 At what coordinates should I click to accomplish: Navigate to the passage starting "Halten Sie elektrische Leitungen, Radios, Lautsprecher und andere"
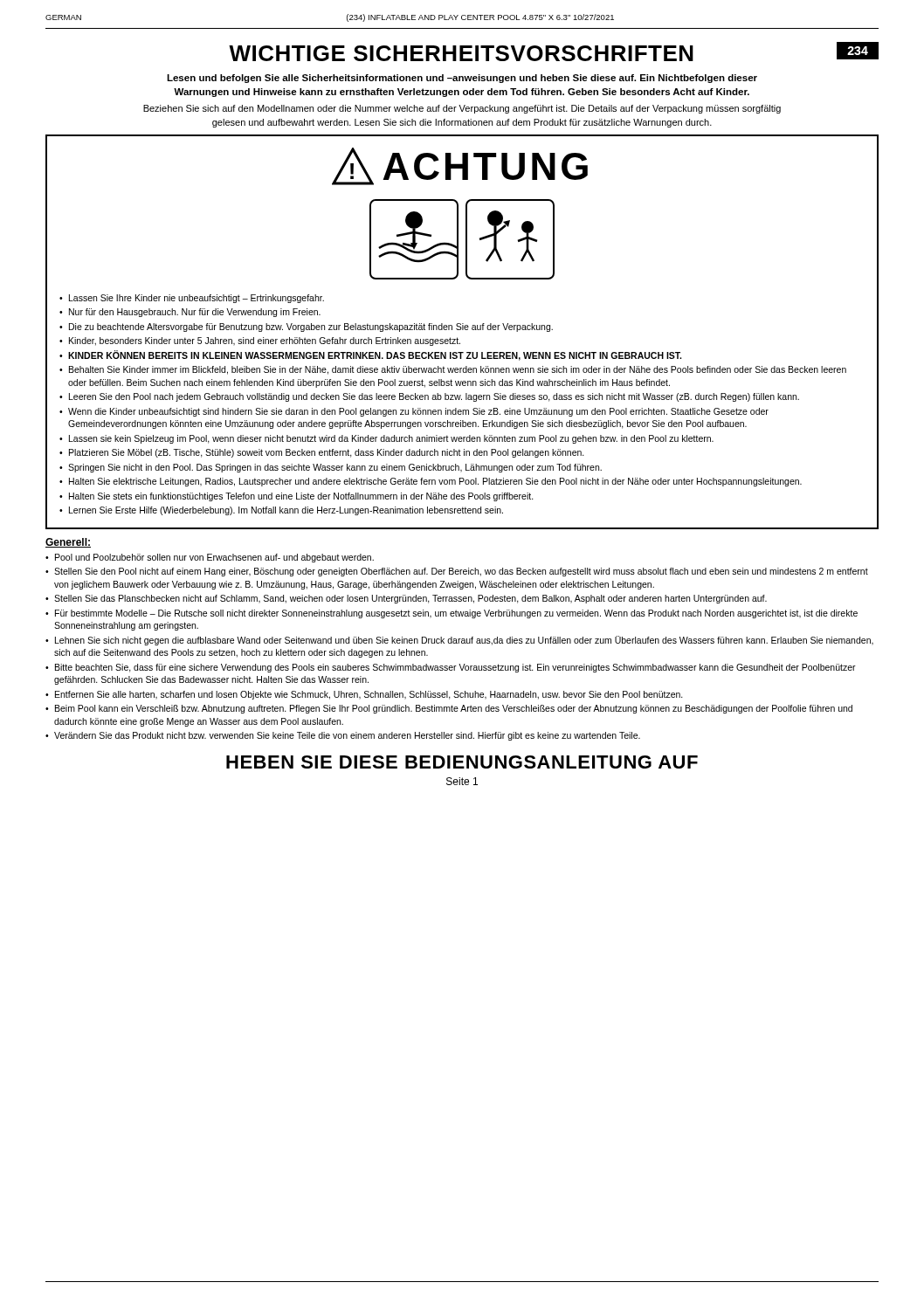pos(435,481)
